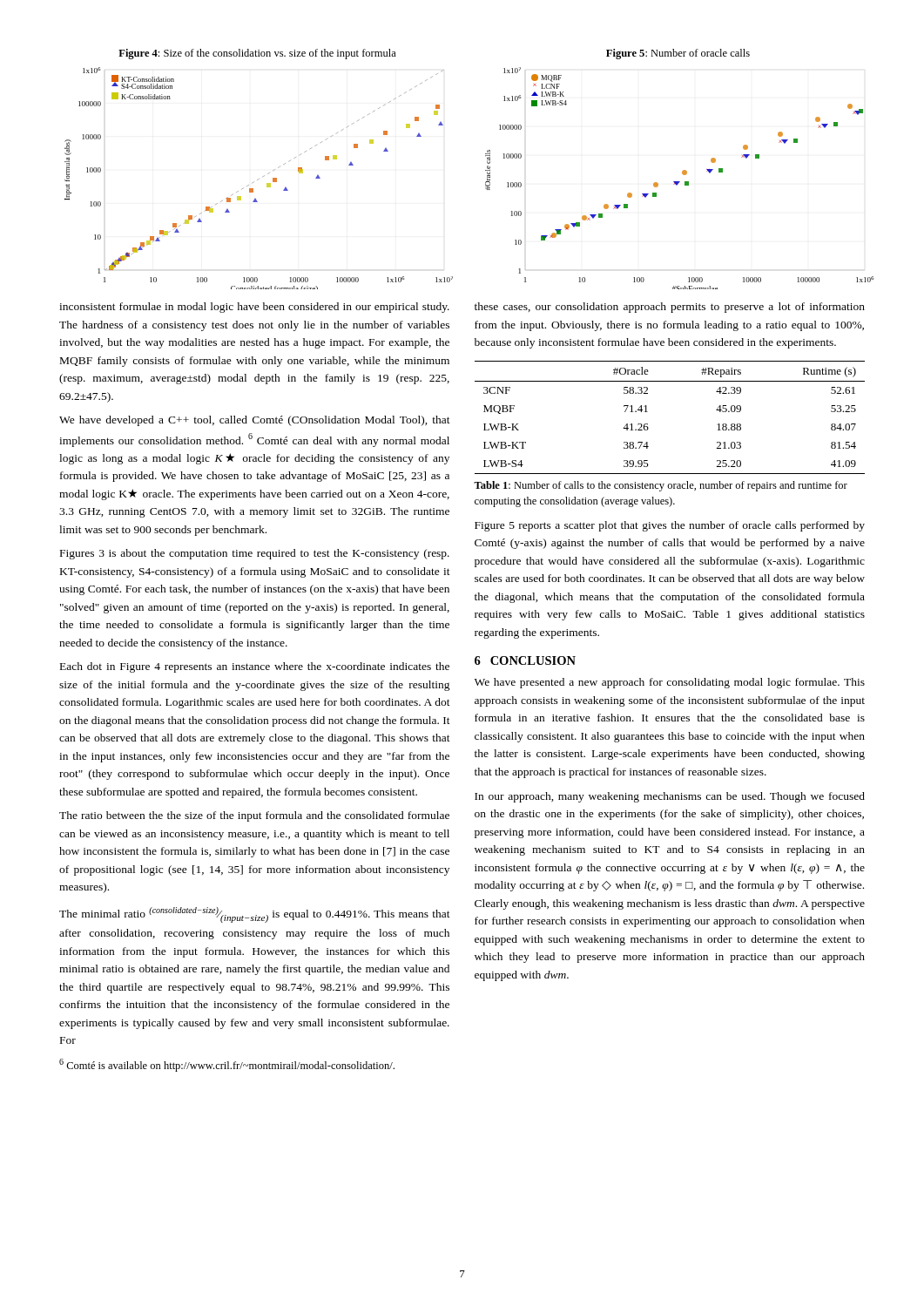Click the passage that begins "Each dot in Figure 4 represents an instance"
The height and width of the screenshot is (1307, 924).
pyautogui.click(x=255, y=729)
